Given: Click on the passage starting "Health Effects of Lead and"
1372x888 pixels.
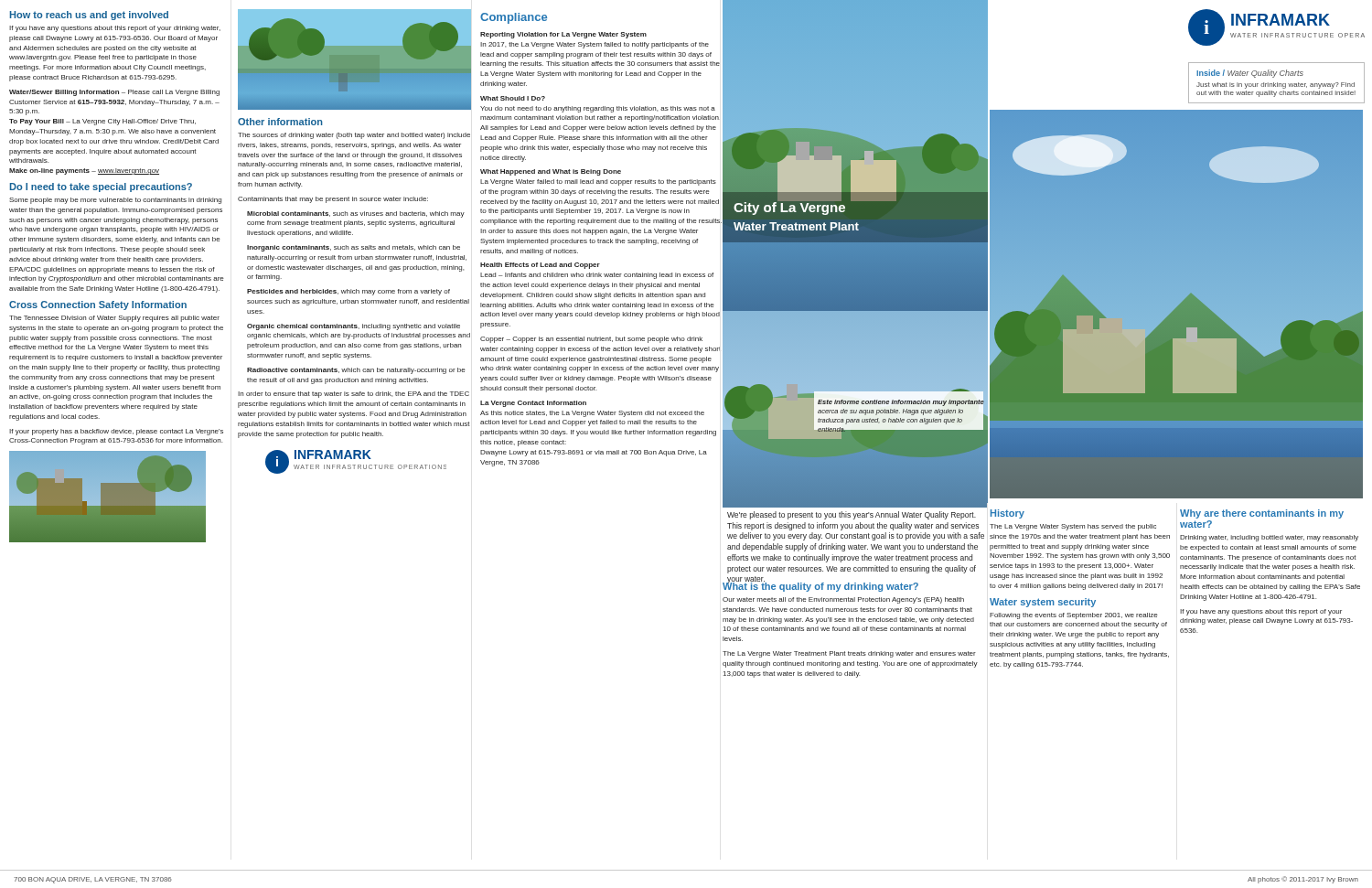Looking at the screenshot, I should (x=601, y=328).
